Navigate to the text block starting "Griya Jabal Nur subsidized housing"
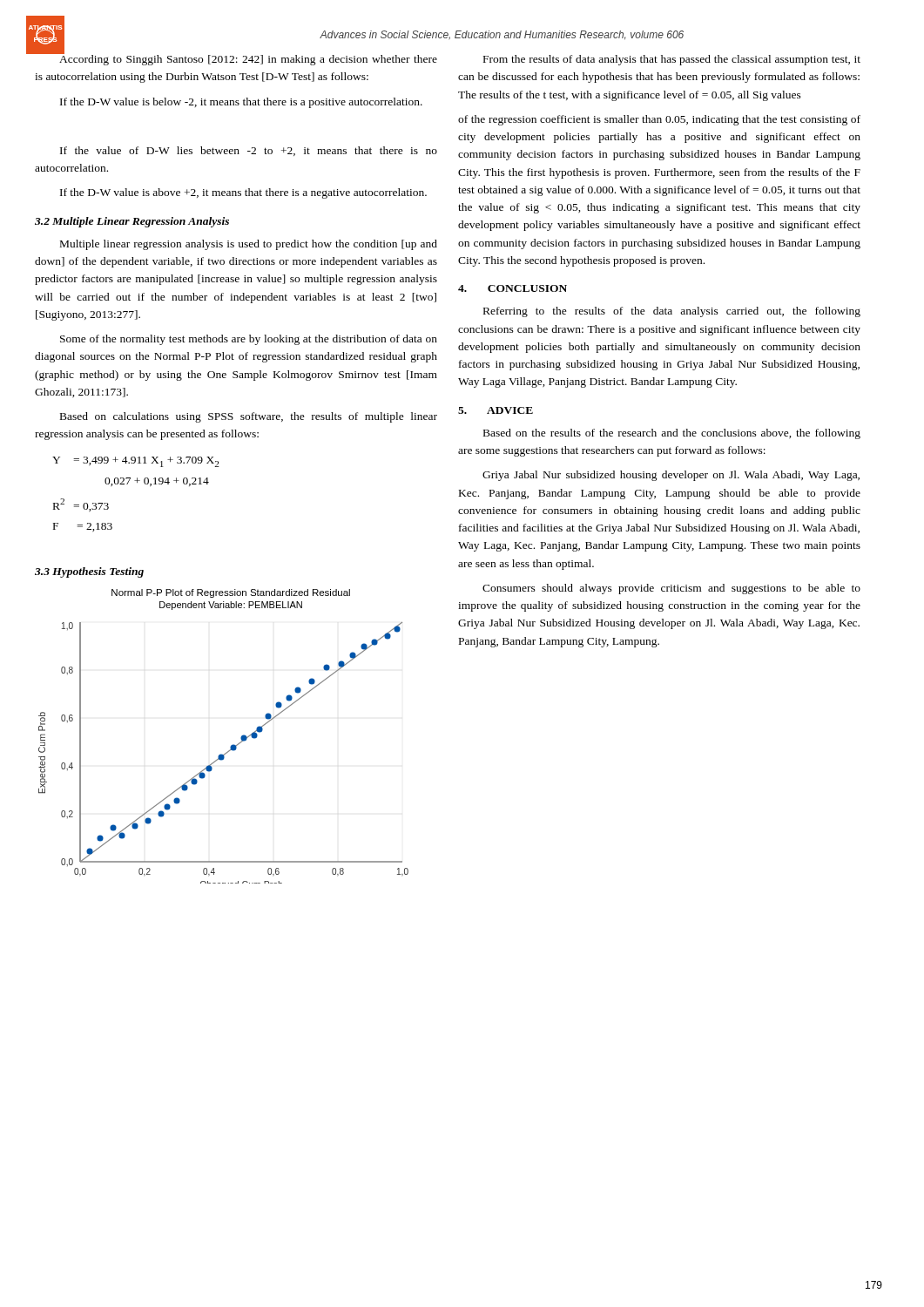This screenshot has width=924, height=1307. 659,519
